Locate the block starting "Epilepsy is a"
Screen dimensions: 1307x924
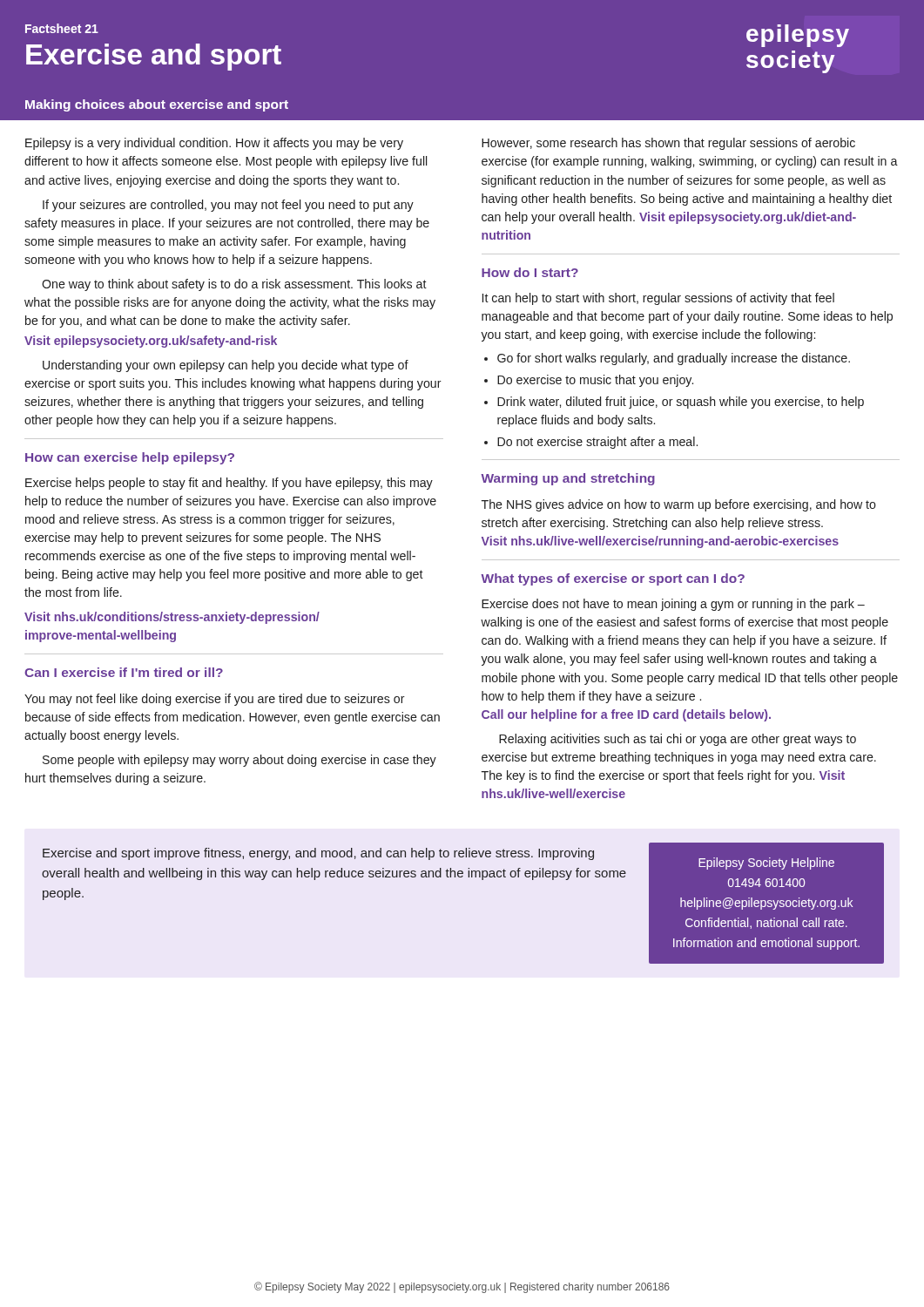226,162
